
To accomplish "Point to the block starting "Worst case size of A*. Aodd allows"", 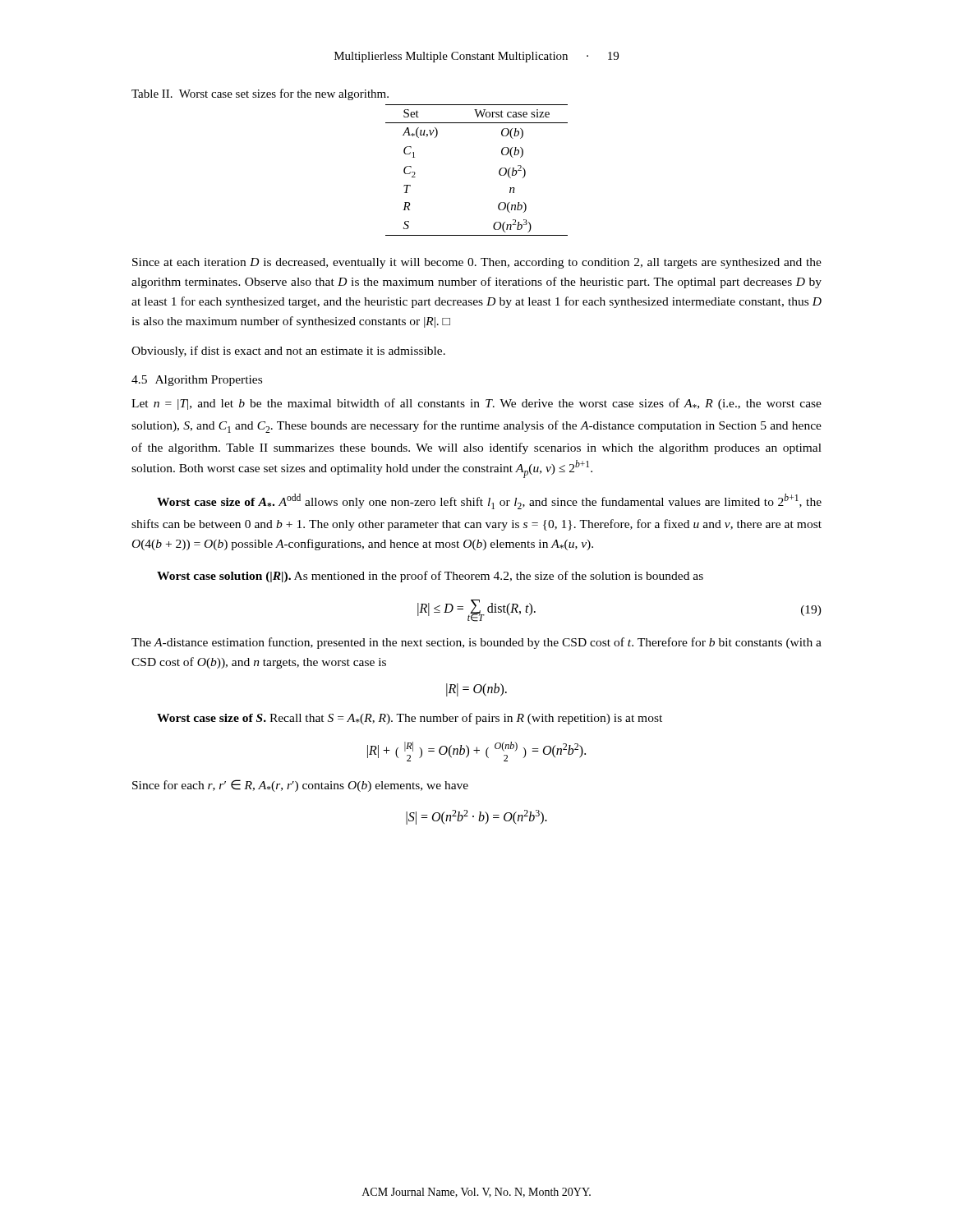I will coord(476,523).
